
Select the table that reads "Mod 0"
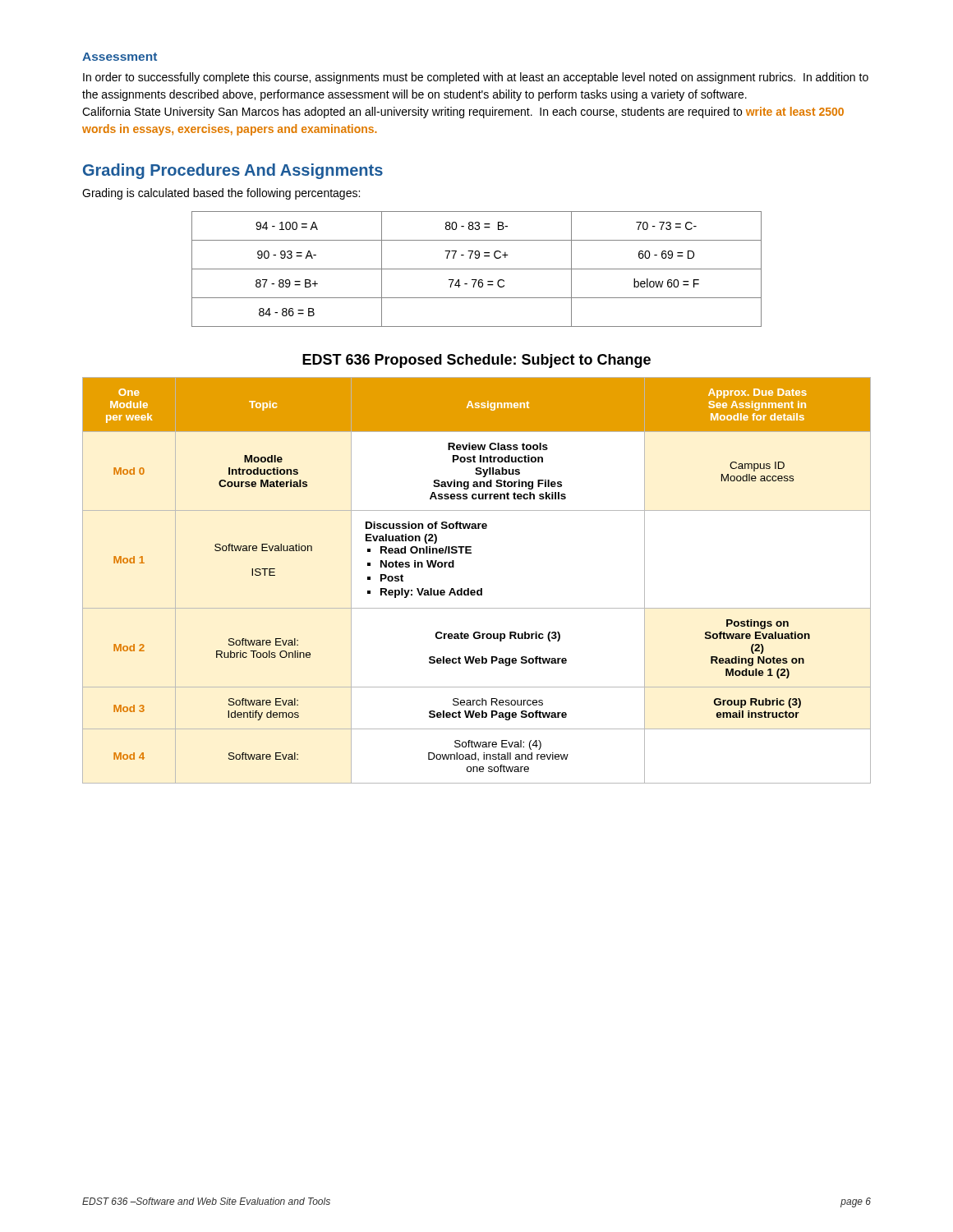tap(476, 580)
